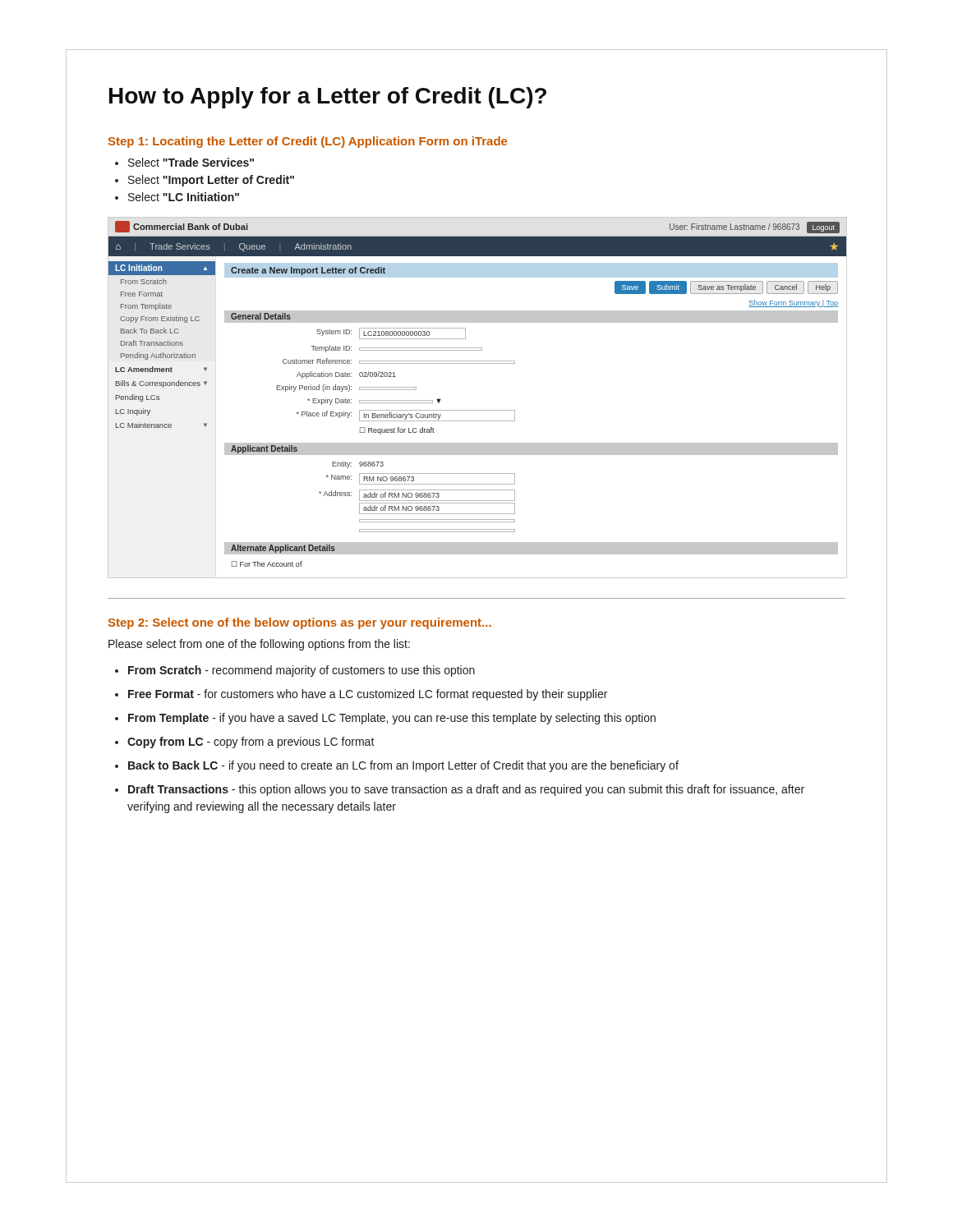Click on the passage starting "Select "LC Initiation""
Viewport: 953px width, 1232px height.
[x=184, y=197]
